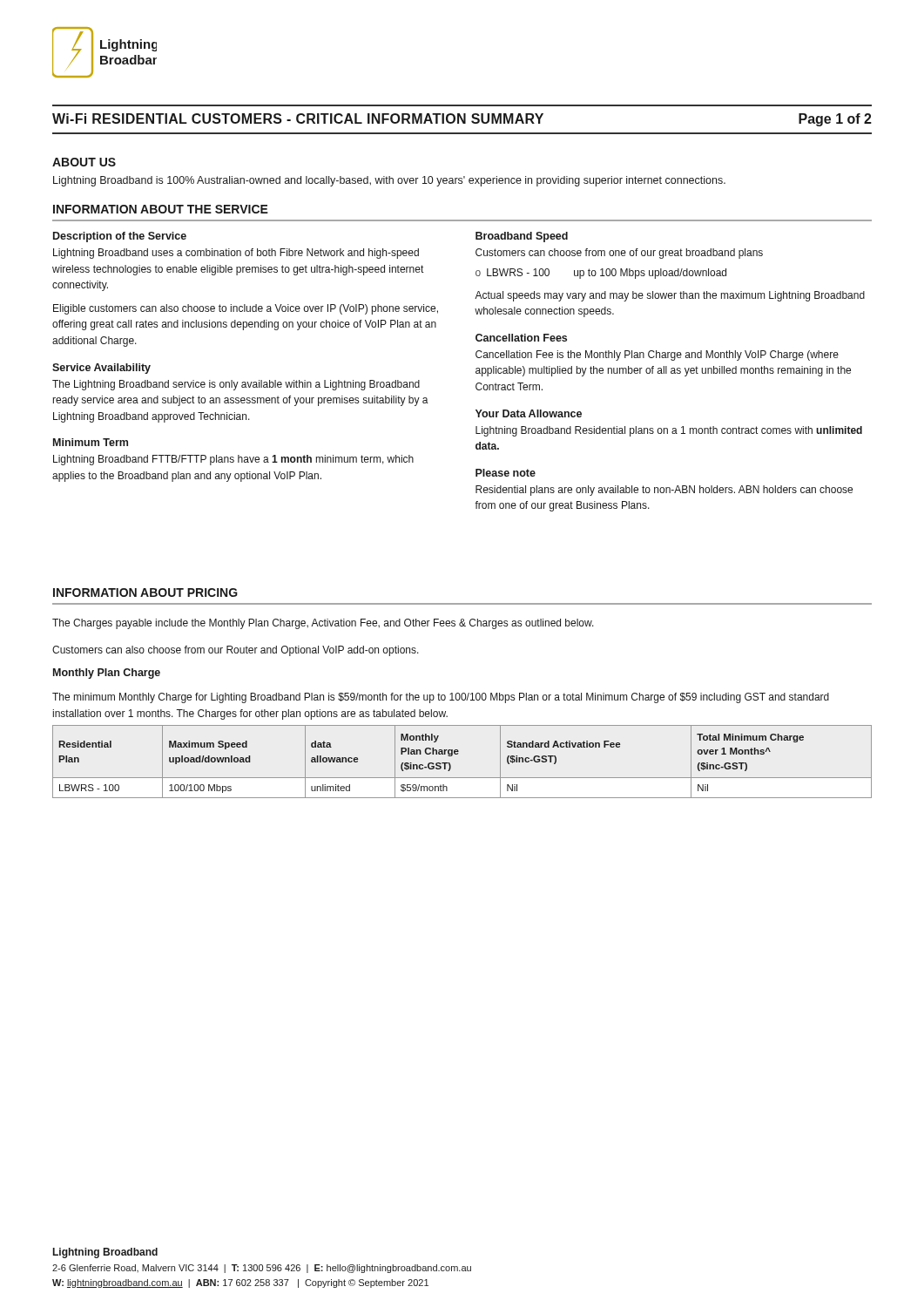Viewport: 924px width, 1307px height.
Task: Point to "Broadband Speed"
Action: 522,236
